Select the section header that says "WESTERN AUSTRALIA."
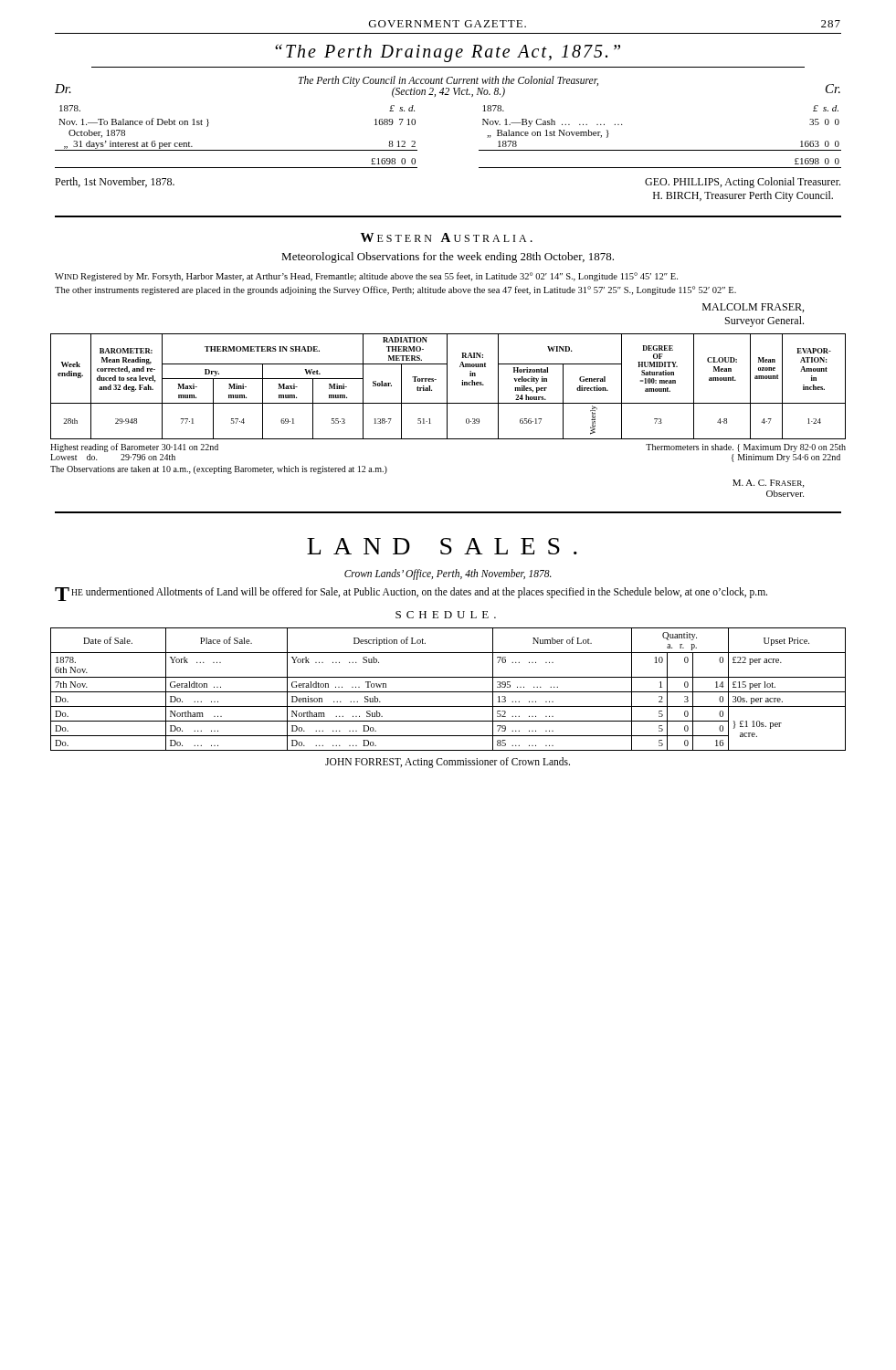The height and width of the screenshot is (1370, 896). [448, 237]
